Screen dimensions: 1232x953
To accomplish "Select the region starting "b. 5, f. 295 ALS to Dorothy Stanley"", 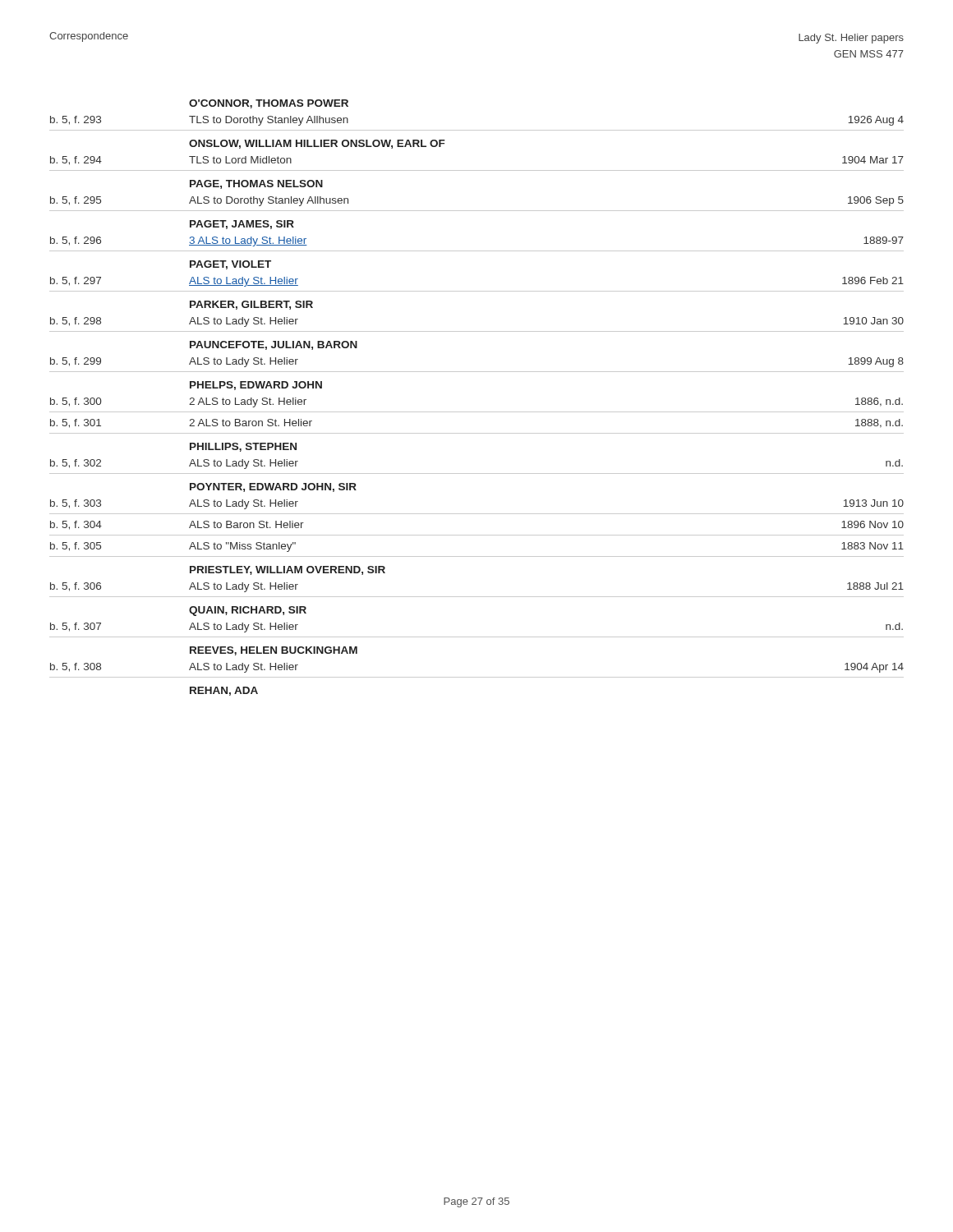I will coord(476,200).
